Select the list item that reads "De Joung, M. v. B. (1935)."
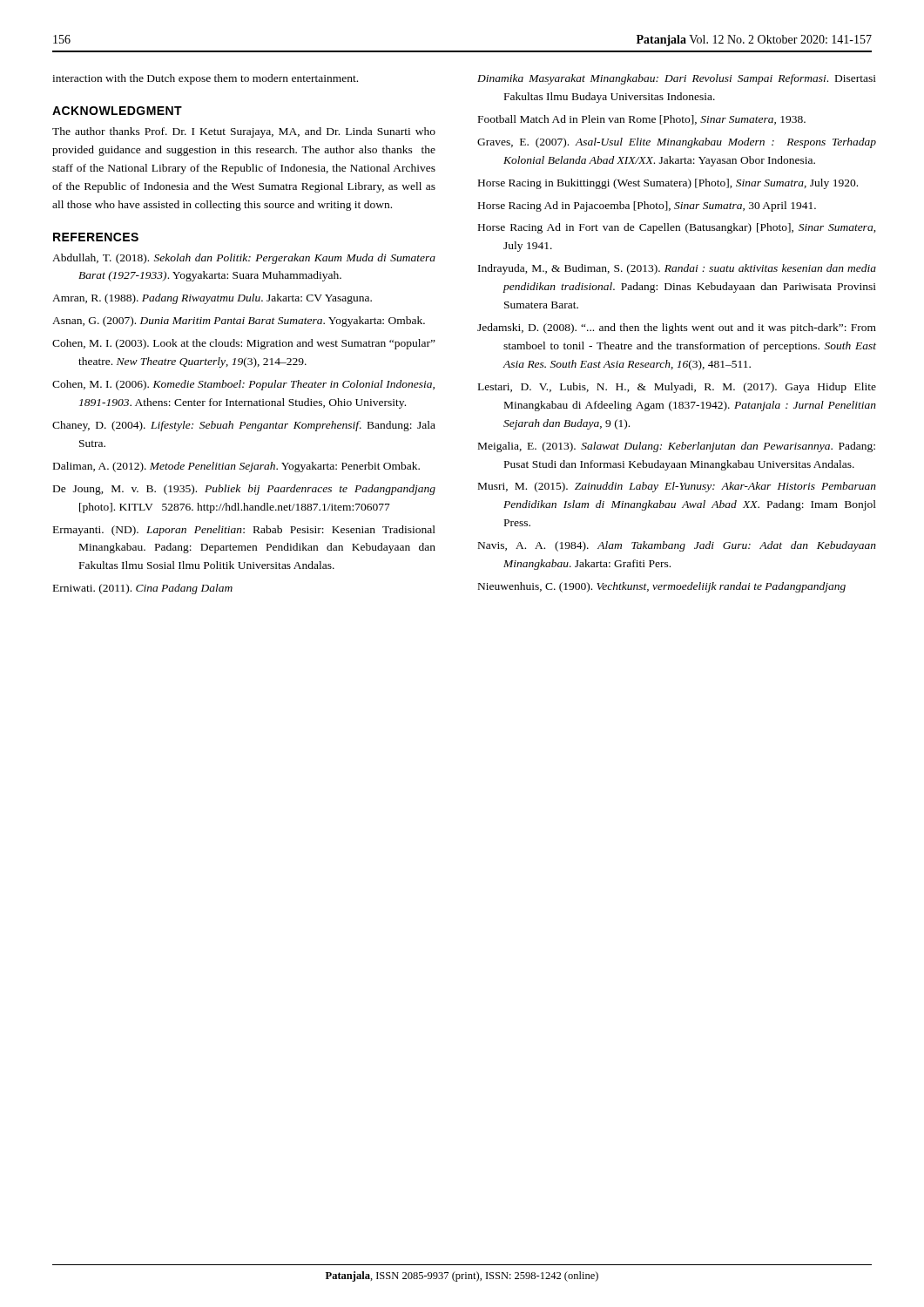This screenshot has width=924, height=1307. 244,497
